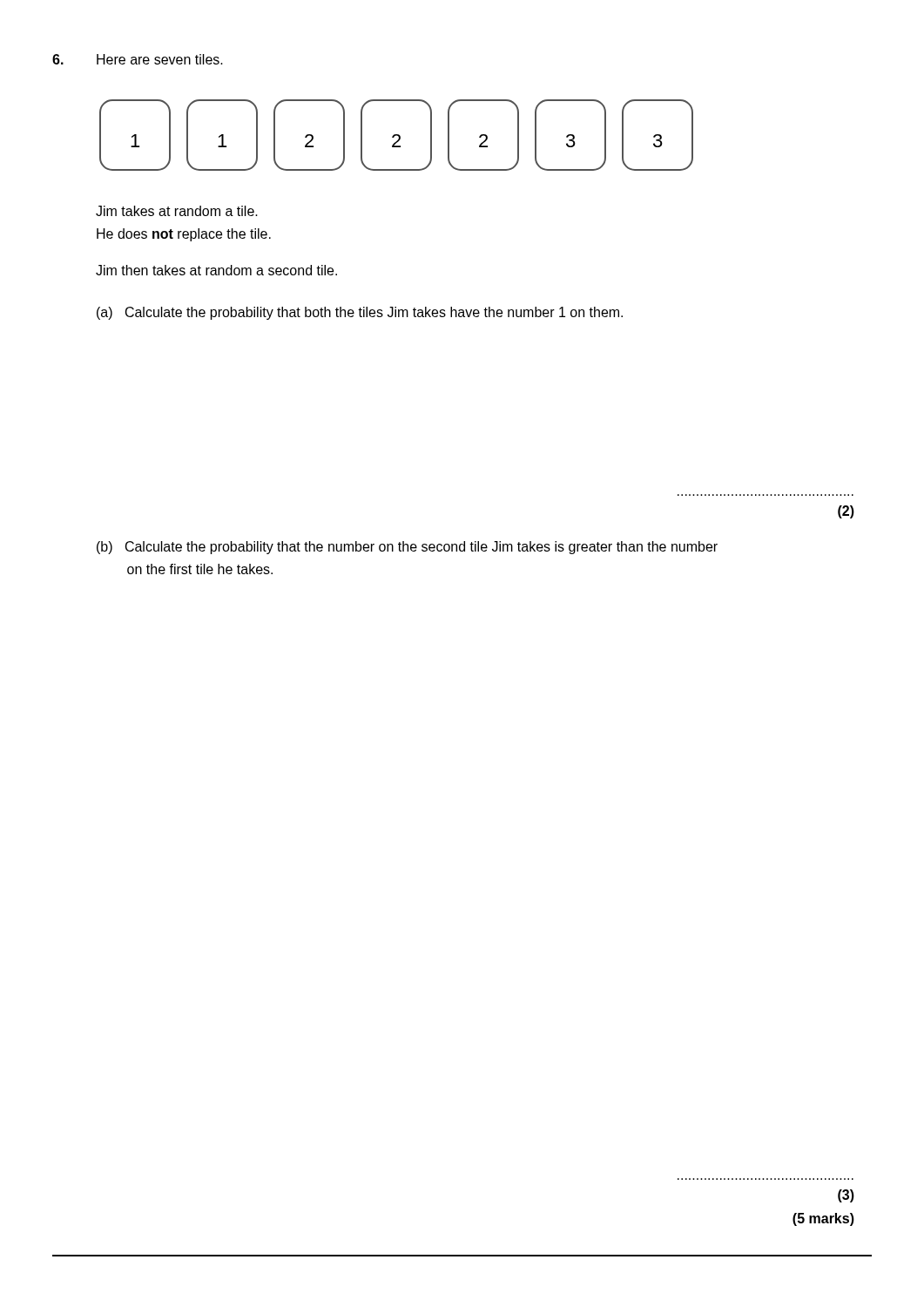Navigate to the text block starting "Here are seven tiles."

[x=160, y=60]
